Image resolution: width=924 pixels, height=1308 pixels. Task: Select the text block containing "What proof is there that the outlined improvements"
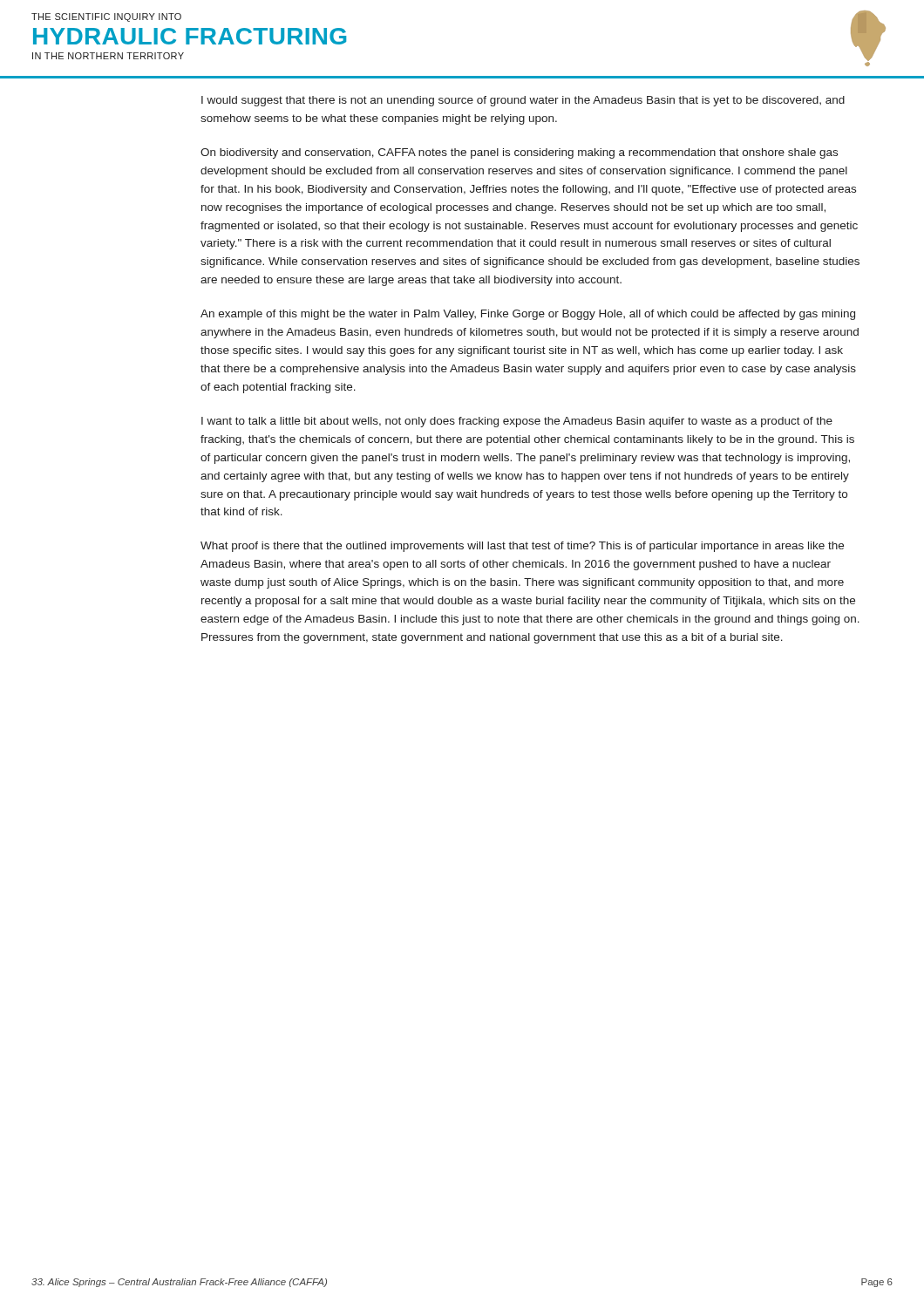[x=532, y=592]
